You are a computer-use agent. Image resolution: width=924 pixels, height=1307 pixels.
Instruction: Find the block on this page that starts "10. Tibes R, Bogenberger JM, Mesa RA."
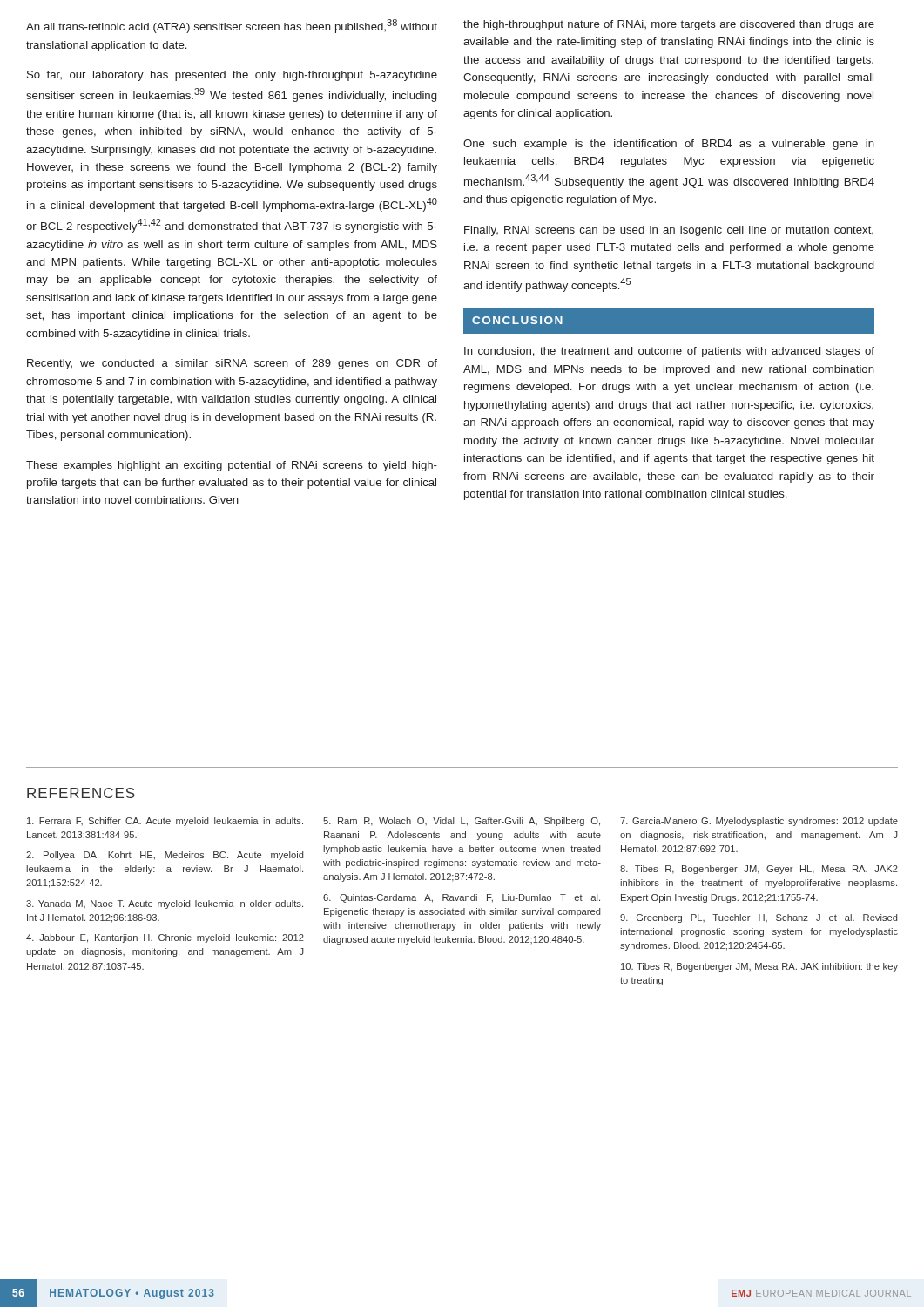coord(759,973)
